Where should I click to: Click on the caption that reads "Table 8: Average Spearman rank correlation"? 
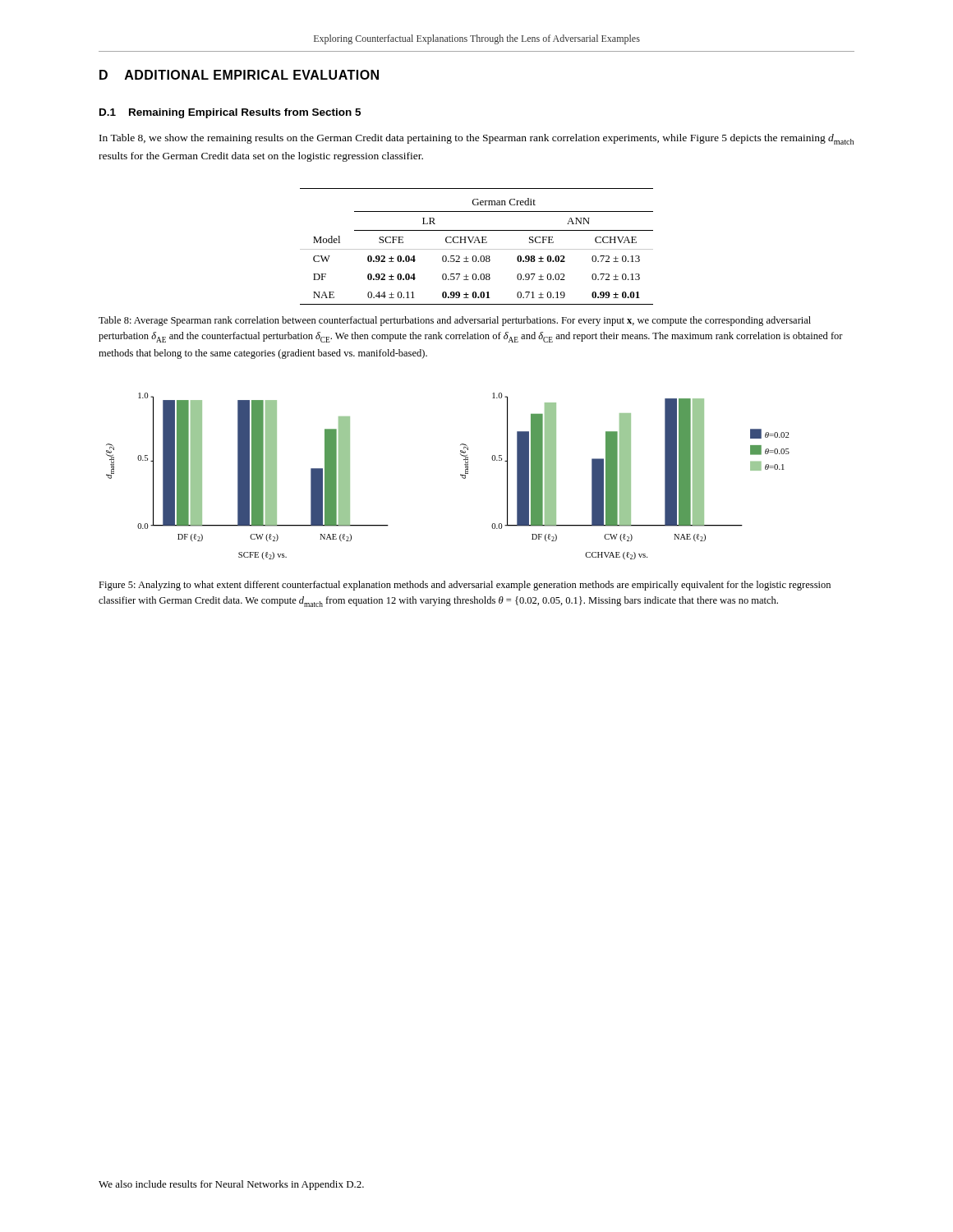pyautogui.click(x=471, y=337)
